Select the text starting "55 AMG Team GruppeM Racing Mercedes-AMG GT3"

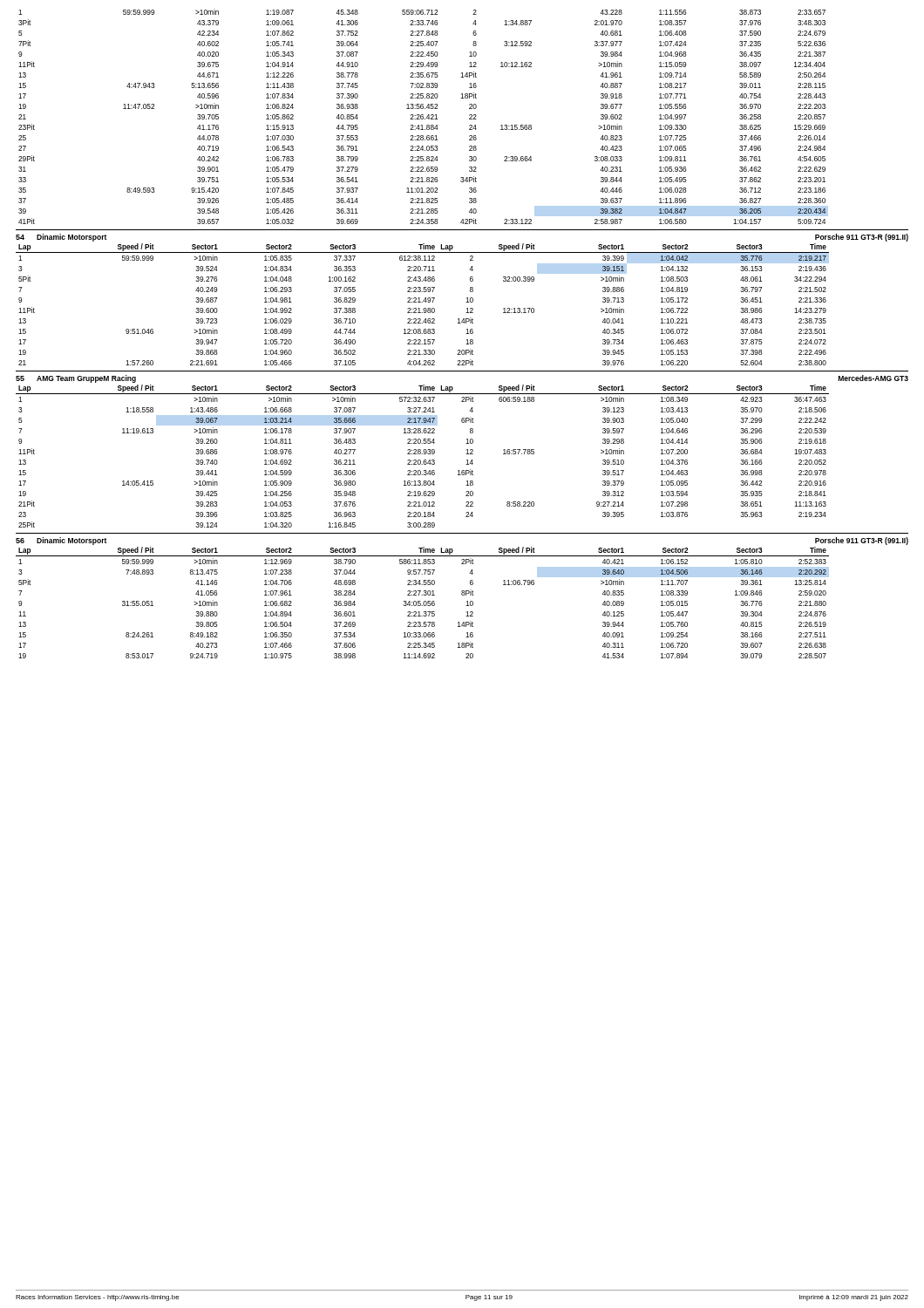point(462,378)
